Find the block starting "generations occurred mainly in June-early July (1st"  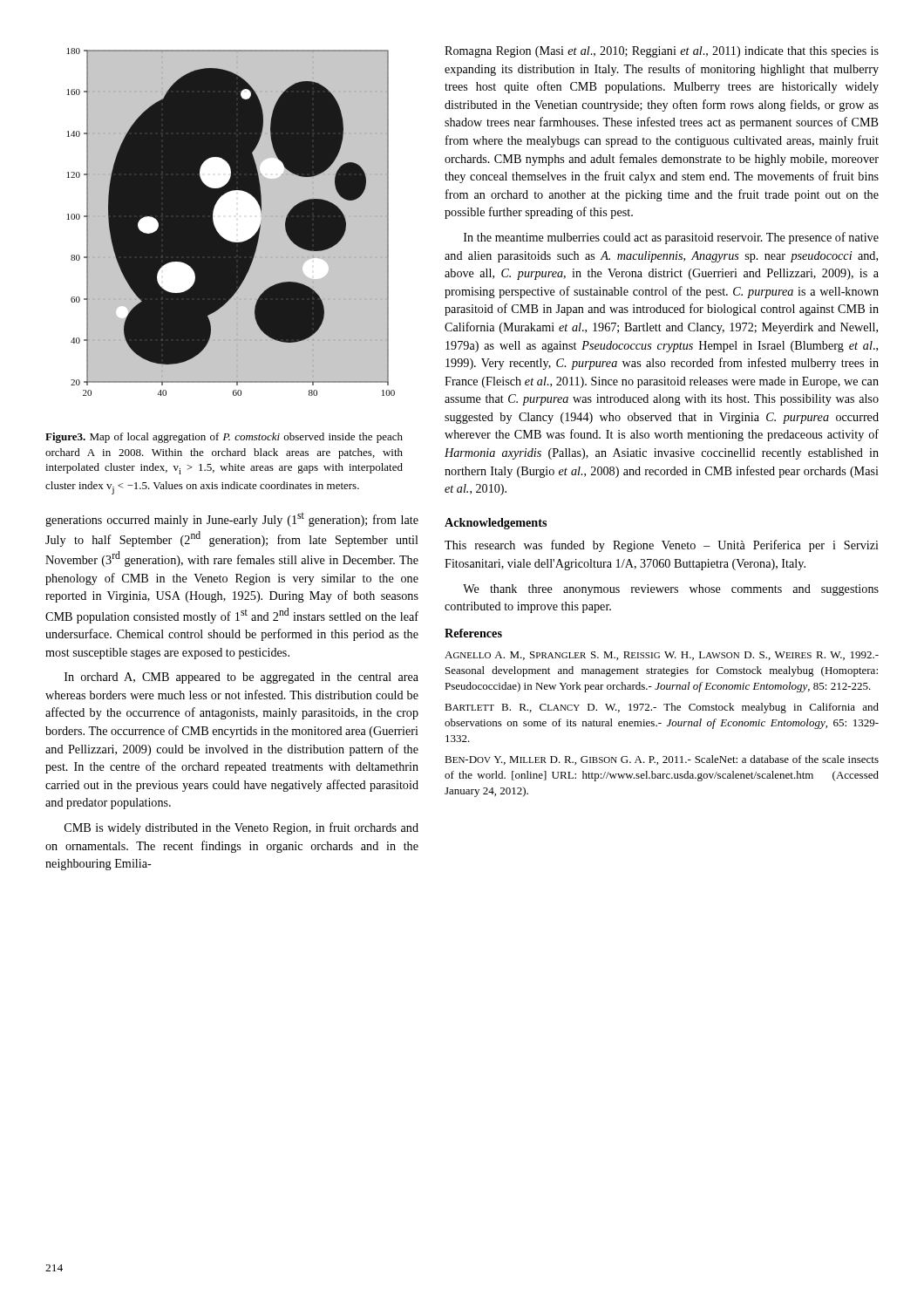pos(232,585)
